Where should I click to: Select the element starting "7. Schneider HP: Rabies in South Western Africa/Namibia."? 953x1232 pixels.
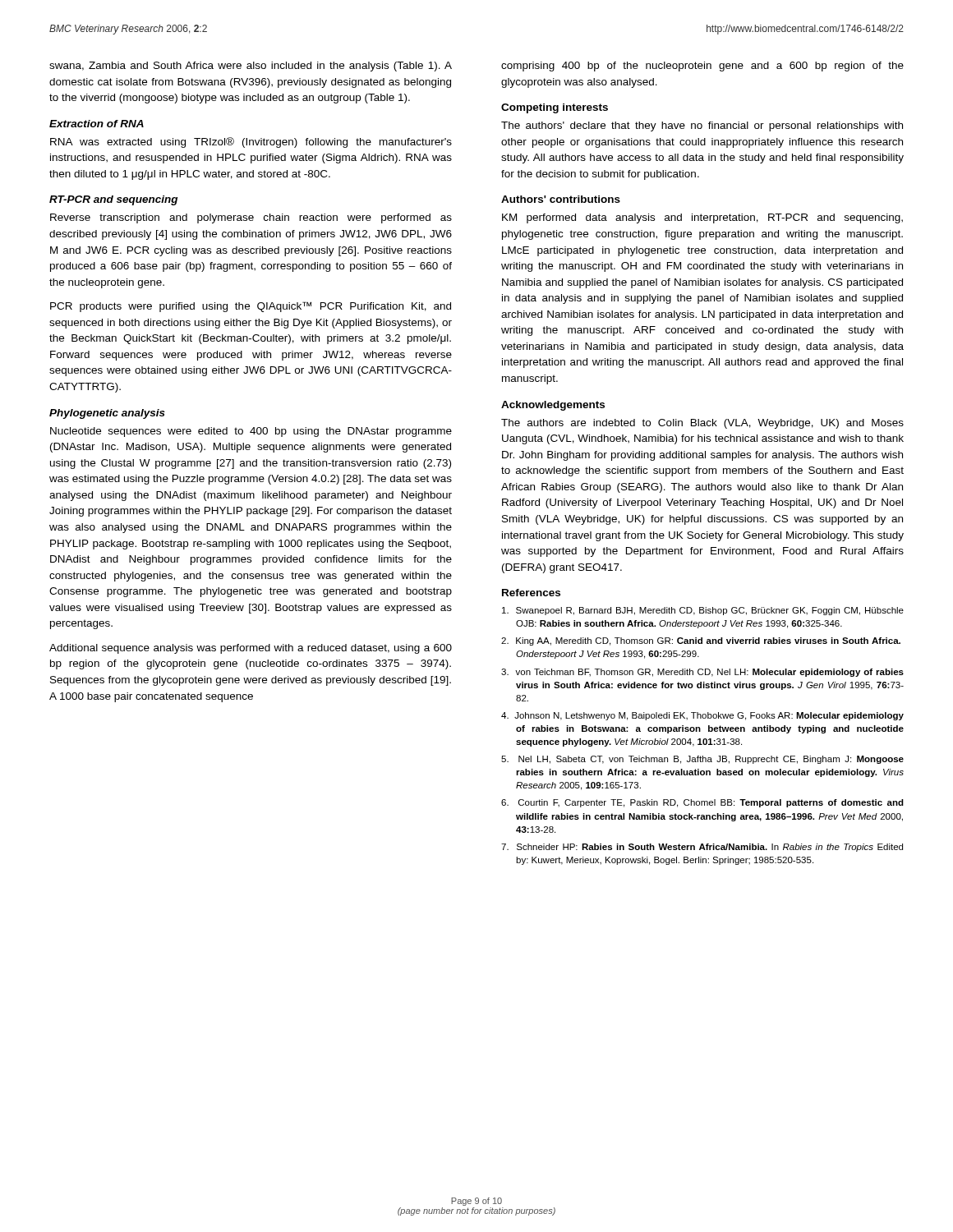coord(702,853)
